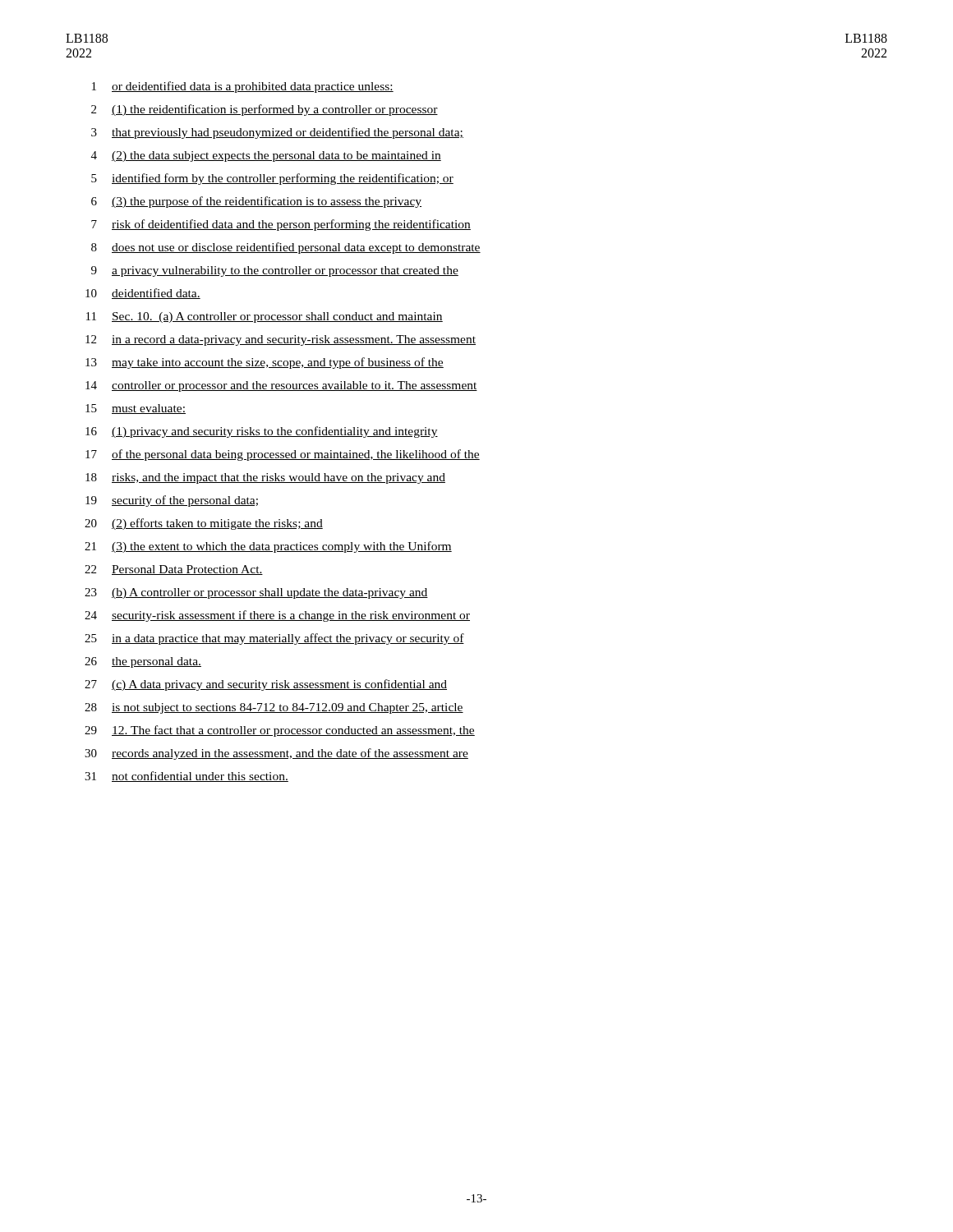The width and height of the screenshot is (953, 1232).
Task: Select the list item that says "16 (1) privacy and security risks"
Action: click(x=262, y=432)
